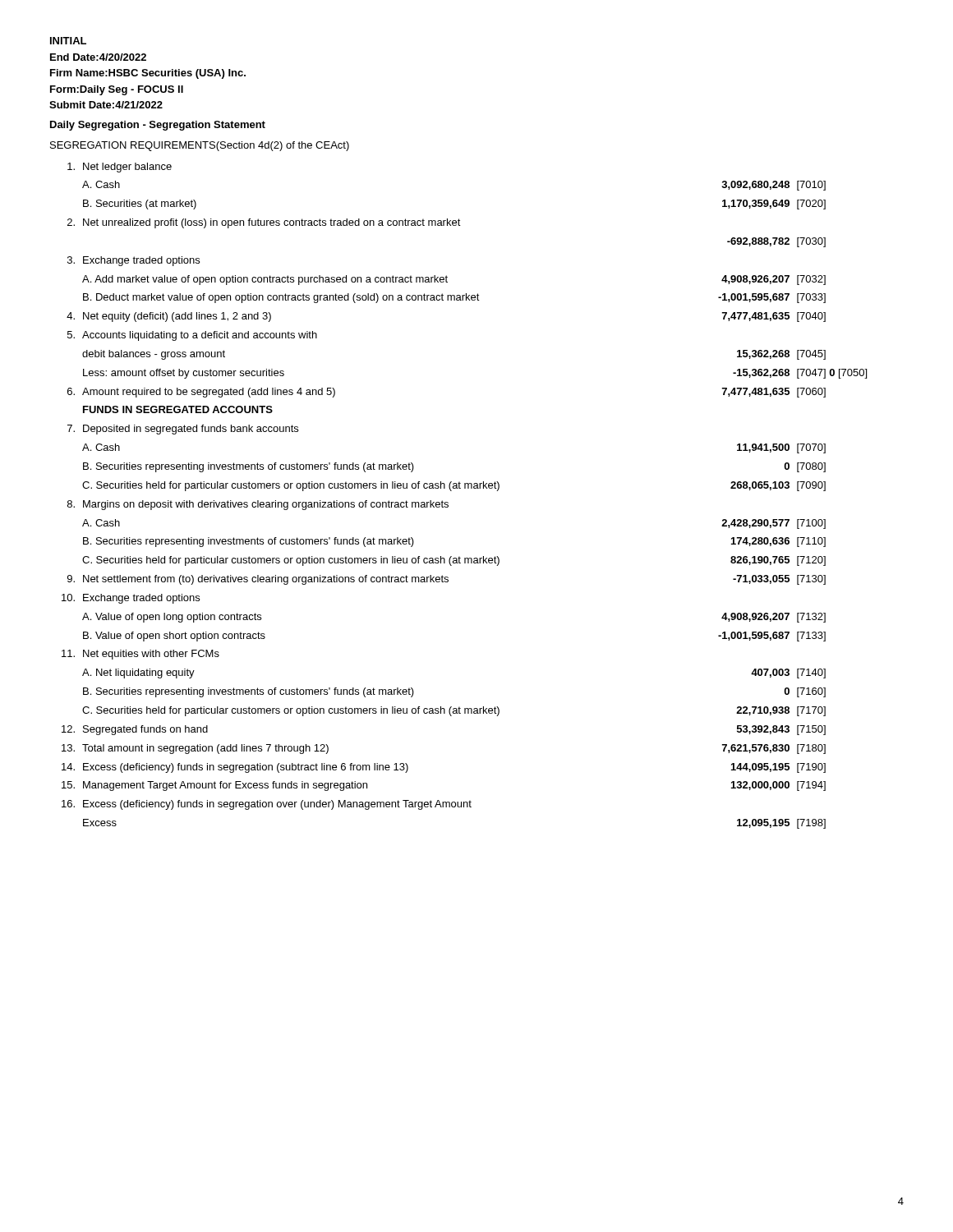This screenshot has width=953, height=1232.
Task: Point to "SEGREGATION REQUIREMENTS(Section 4d(2) of the CEAct)"
Action: [x=199, y=145]
